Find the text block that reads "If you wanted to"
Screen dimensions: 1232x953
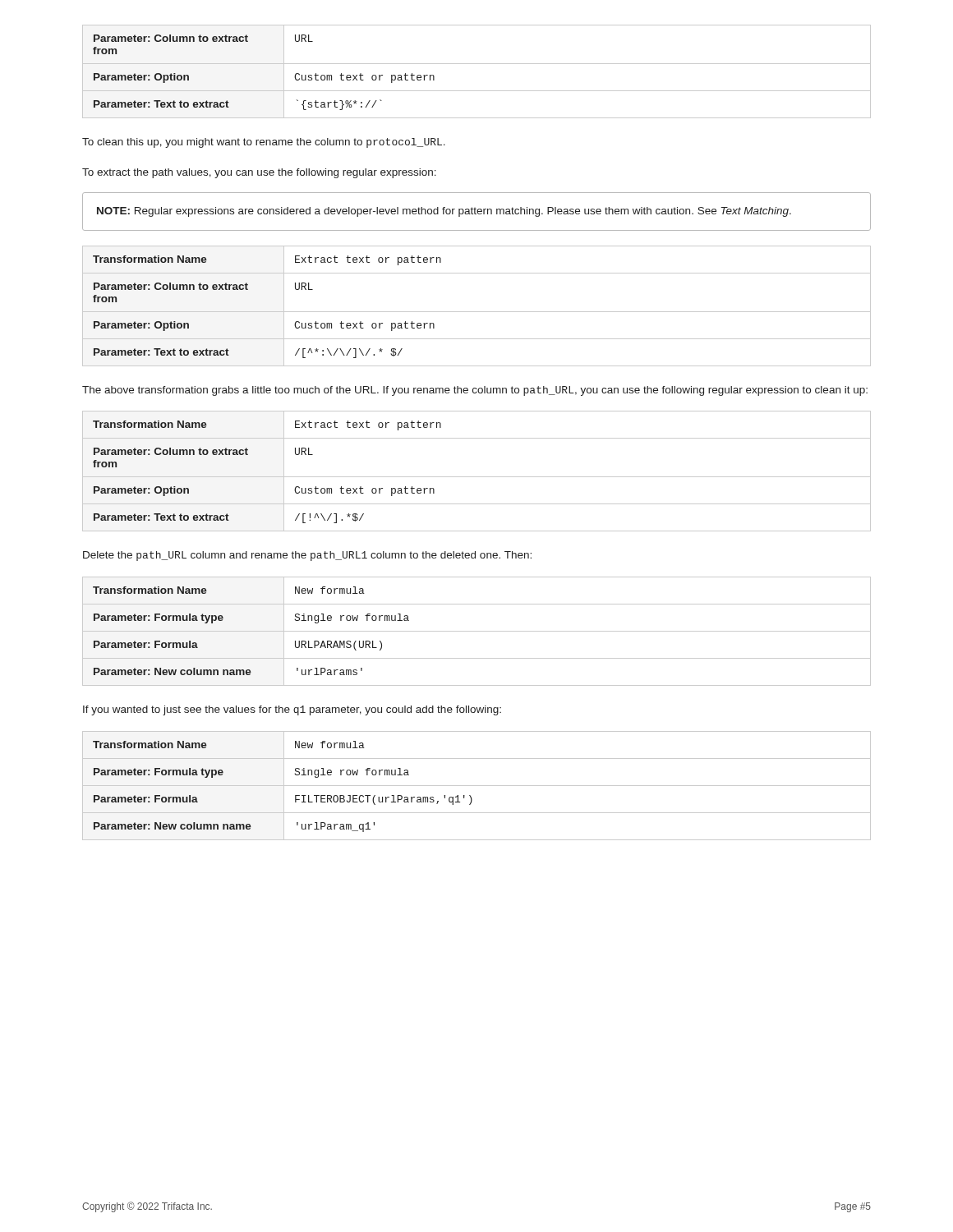(292, 710)
